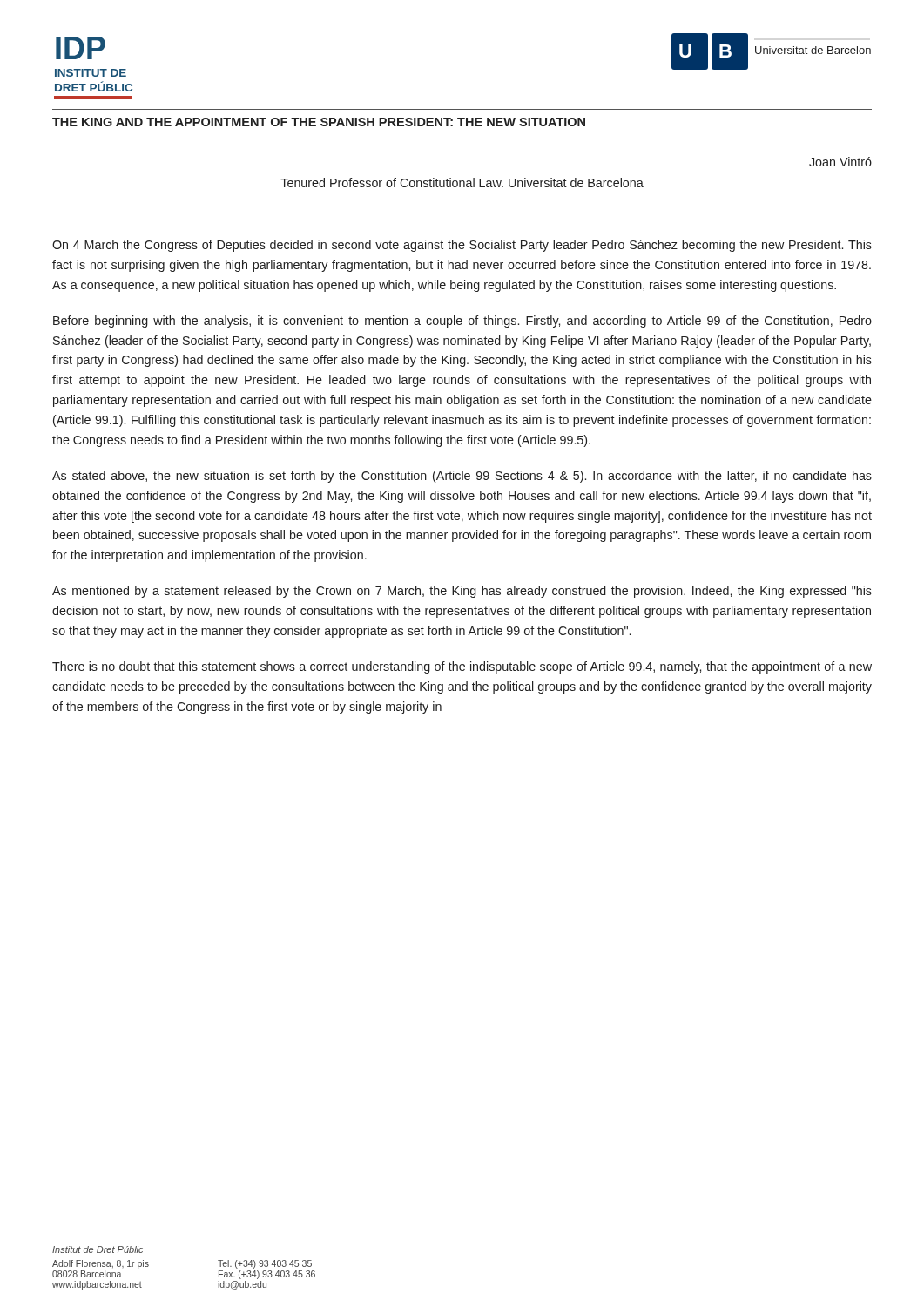Select the text block with the text "Tenured Professor of Constitutional Law. Universitat de"
The height and width of the screenshot is (1307, 924).
462,183
